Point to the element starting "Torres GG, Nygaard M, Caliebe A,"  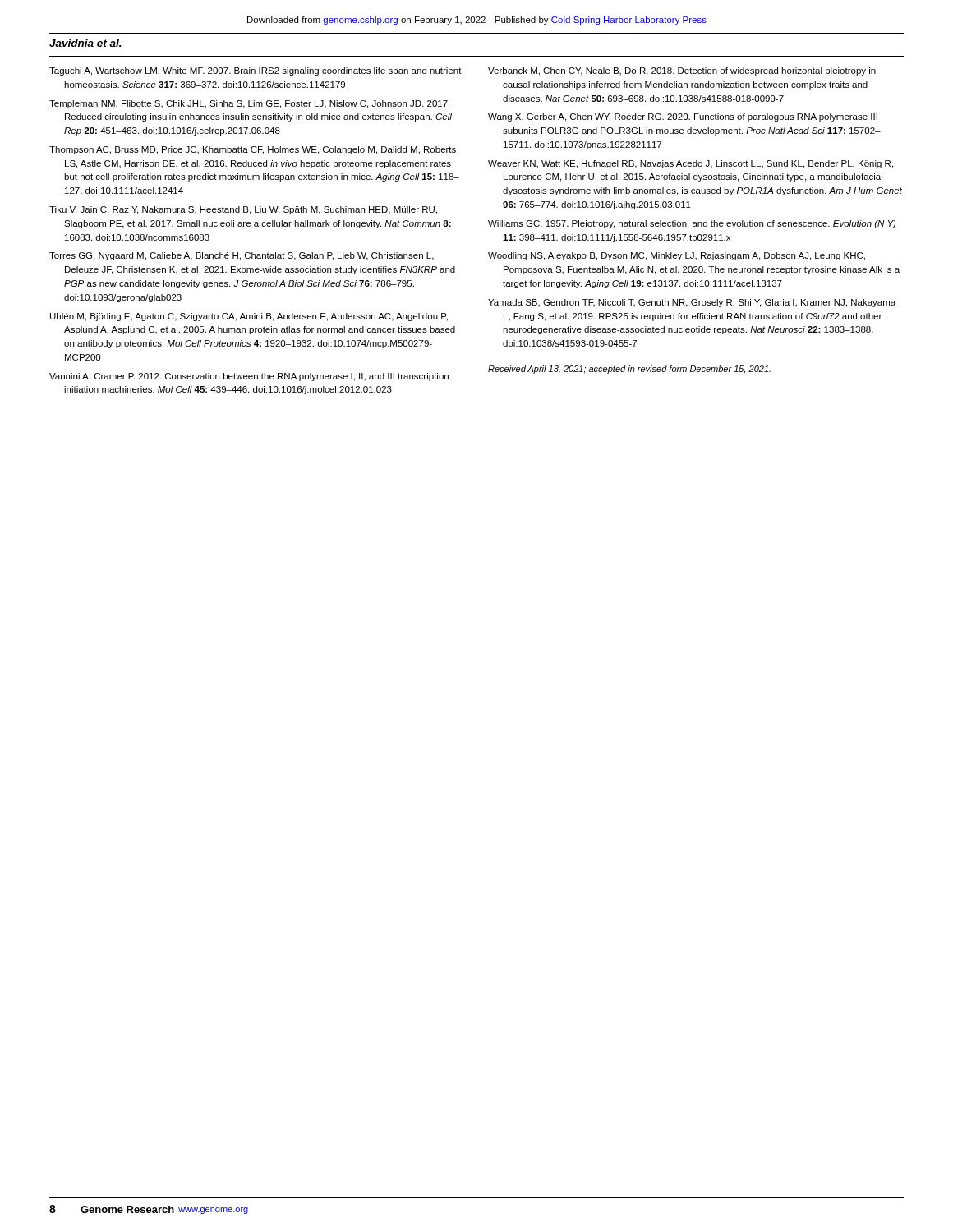(x=252, y=276)
